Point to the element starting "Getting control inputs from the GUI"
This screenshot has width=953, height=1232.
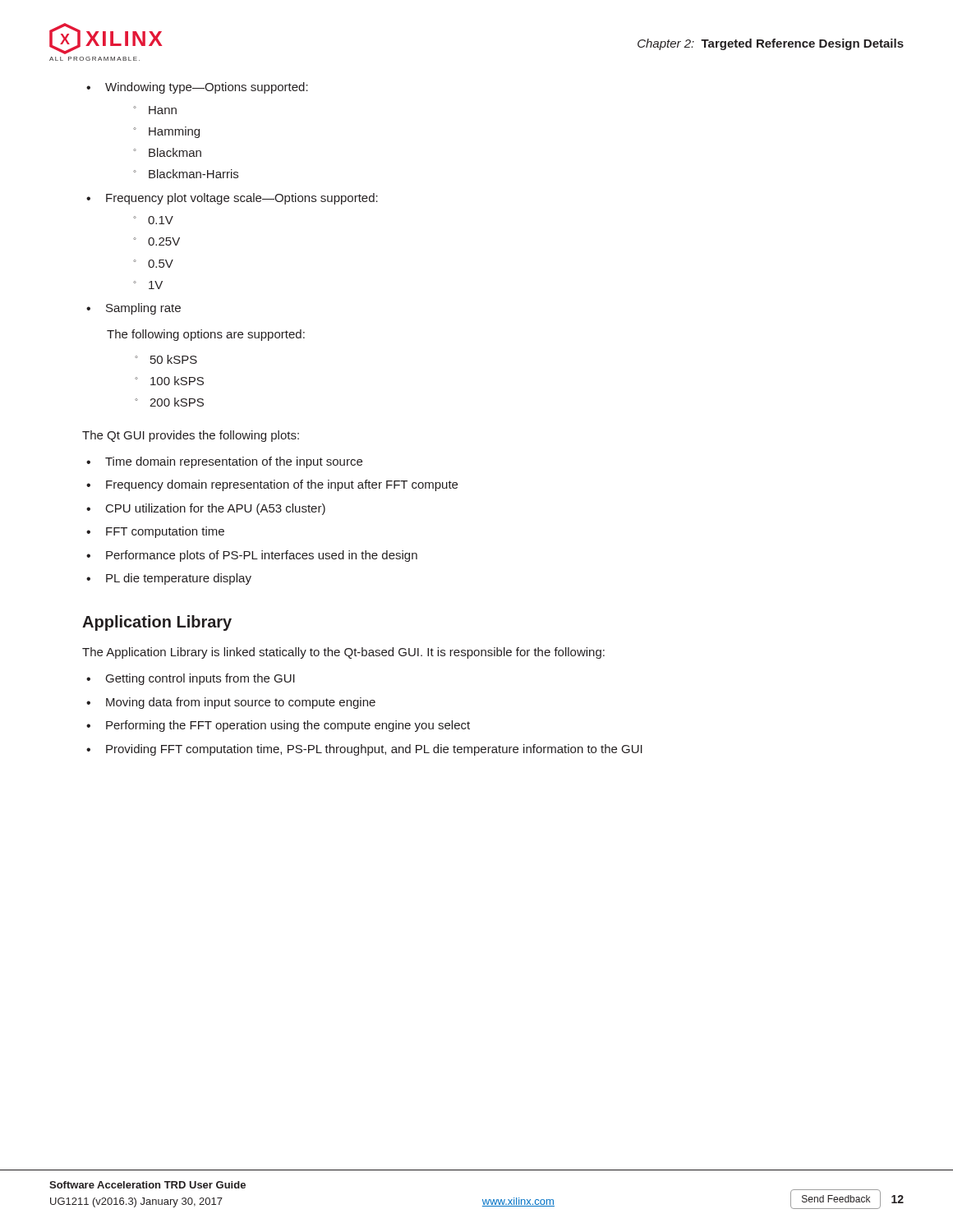click(x=191, y=679)
